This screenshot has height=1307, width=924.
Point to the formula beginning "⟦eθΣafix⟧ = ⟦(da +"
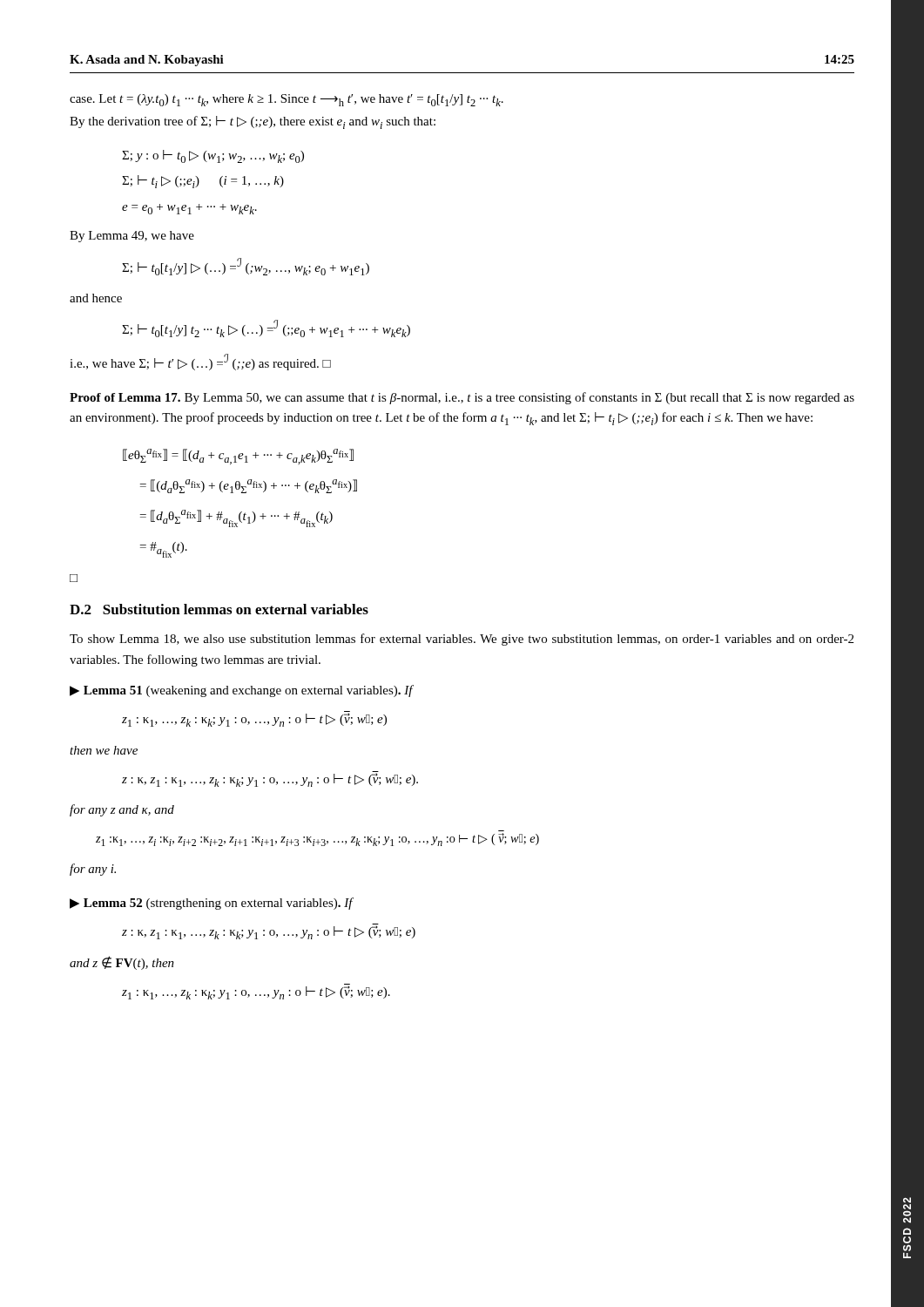pyautogui.click(x=238, y=457)
